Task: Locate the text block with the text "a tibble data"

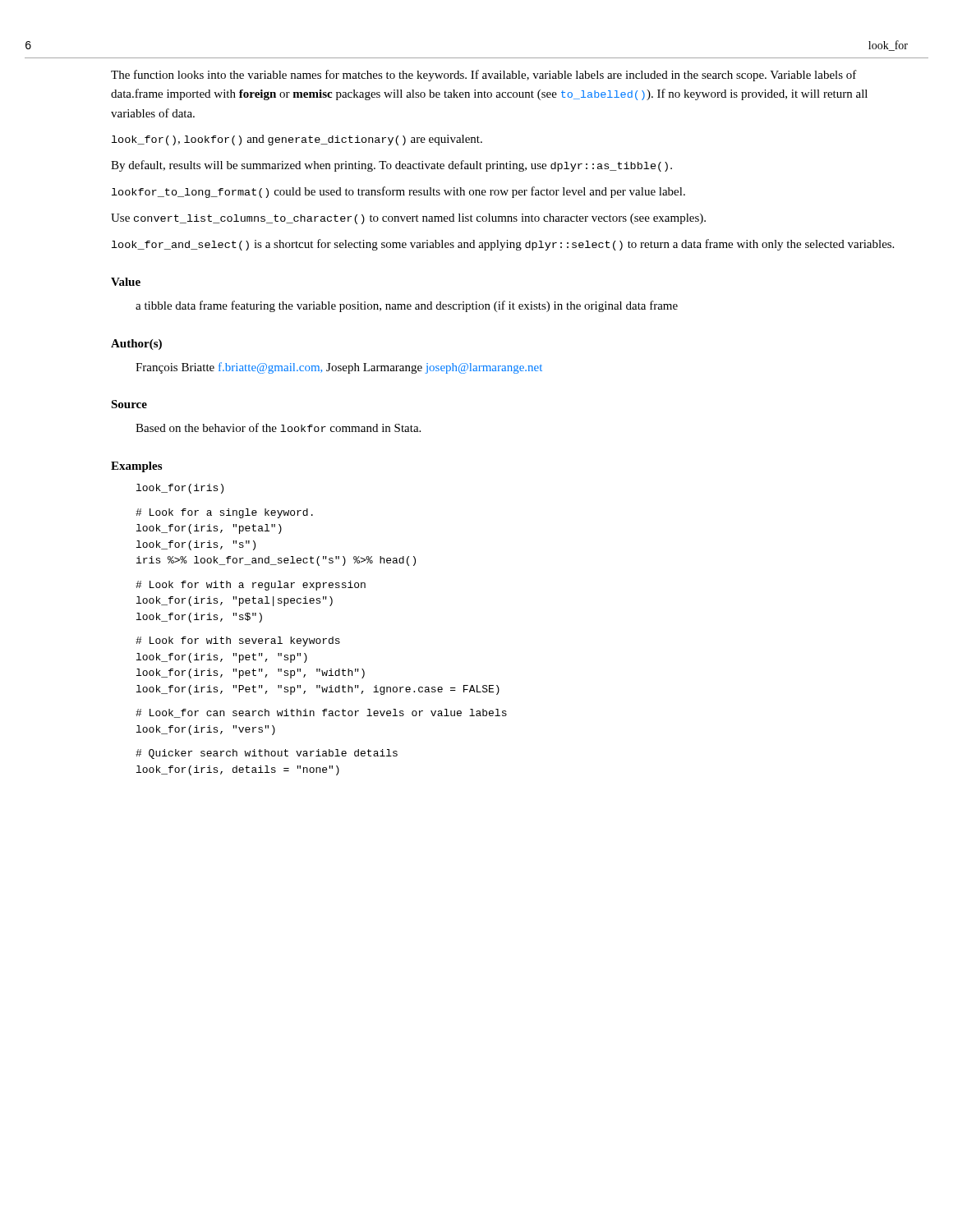Action: 407,306
